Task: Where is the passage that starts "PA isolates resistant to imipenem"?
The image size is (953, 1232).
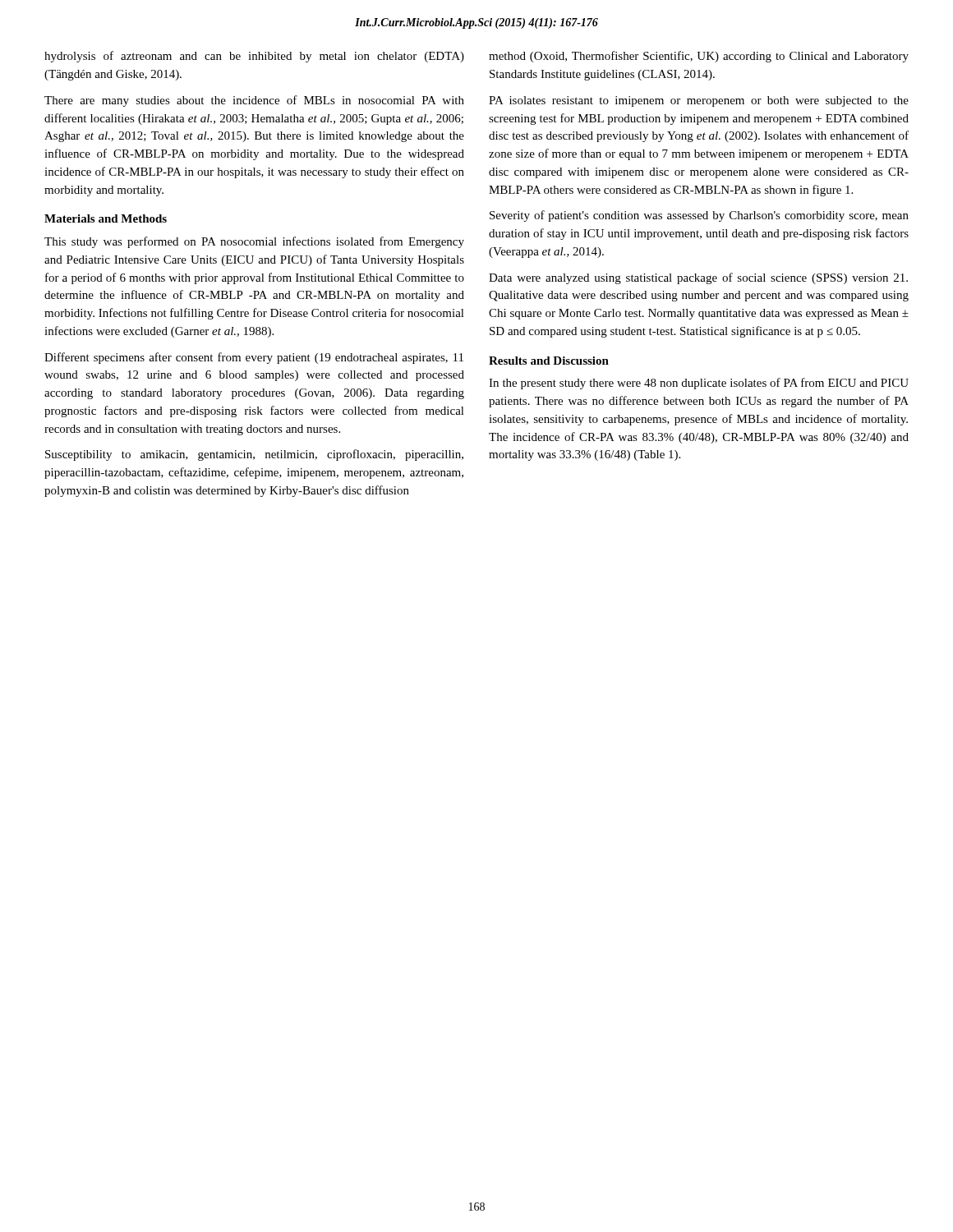Action: tap(699, 145)
